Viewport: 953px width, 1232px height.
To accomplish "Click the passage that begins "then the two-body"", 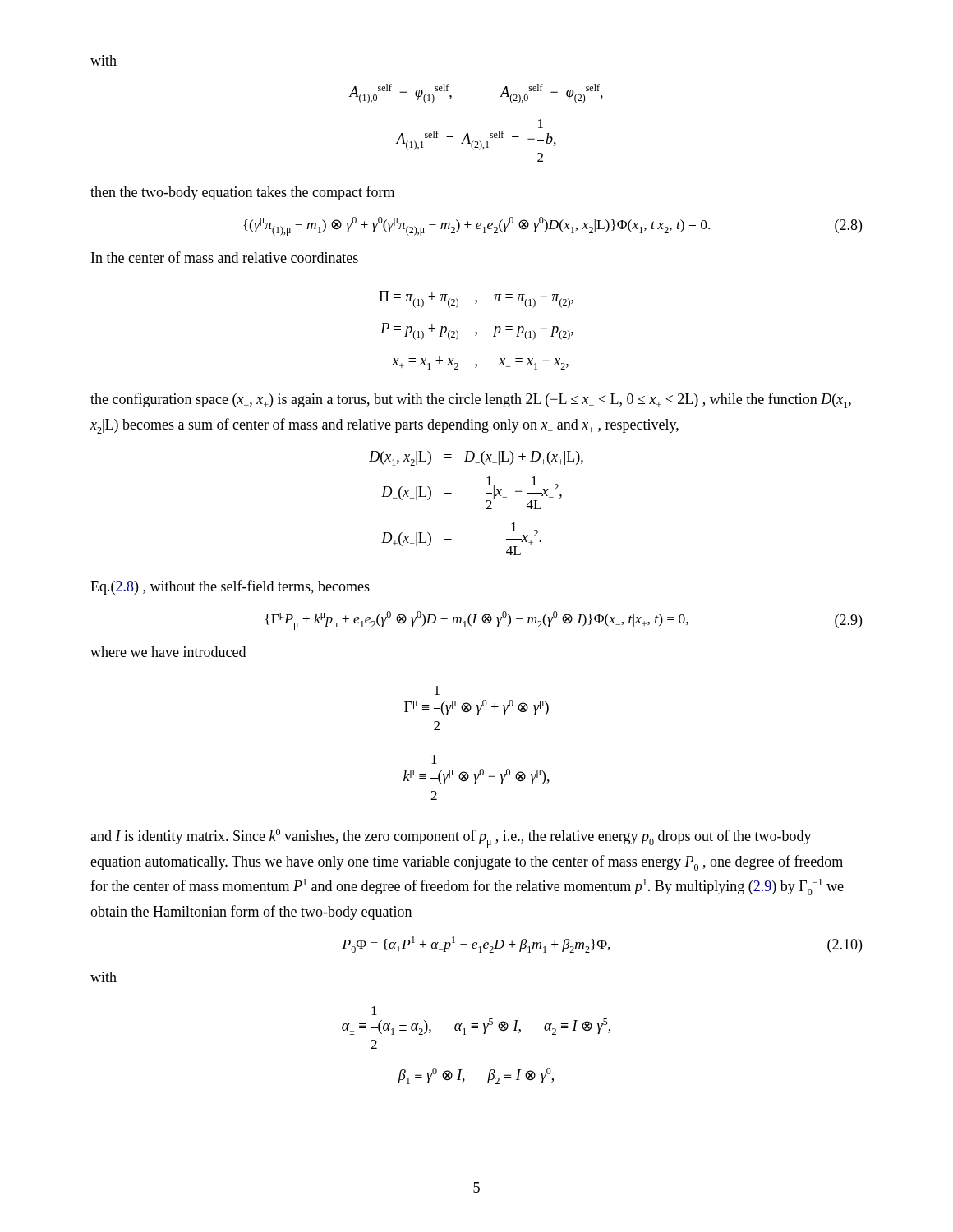I will 242,192.
